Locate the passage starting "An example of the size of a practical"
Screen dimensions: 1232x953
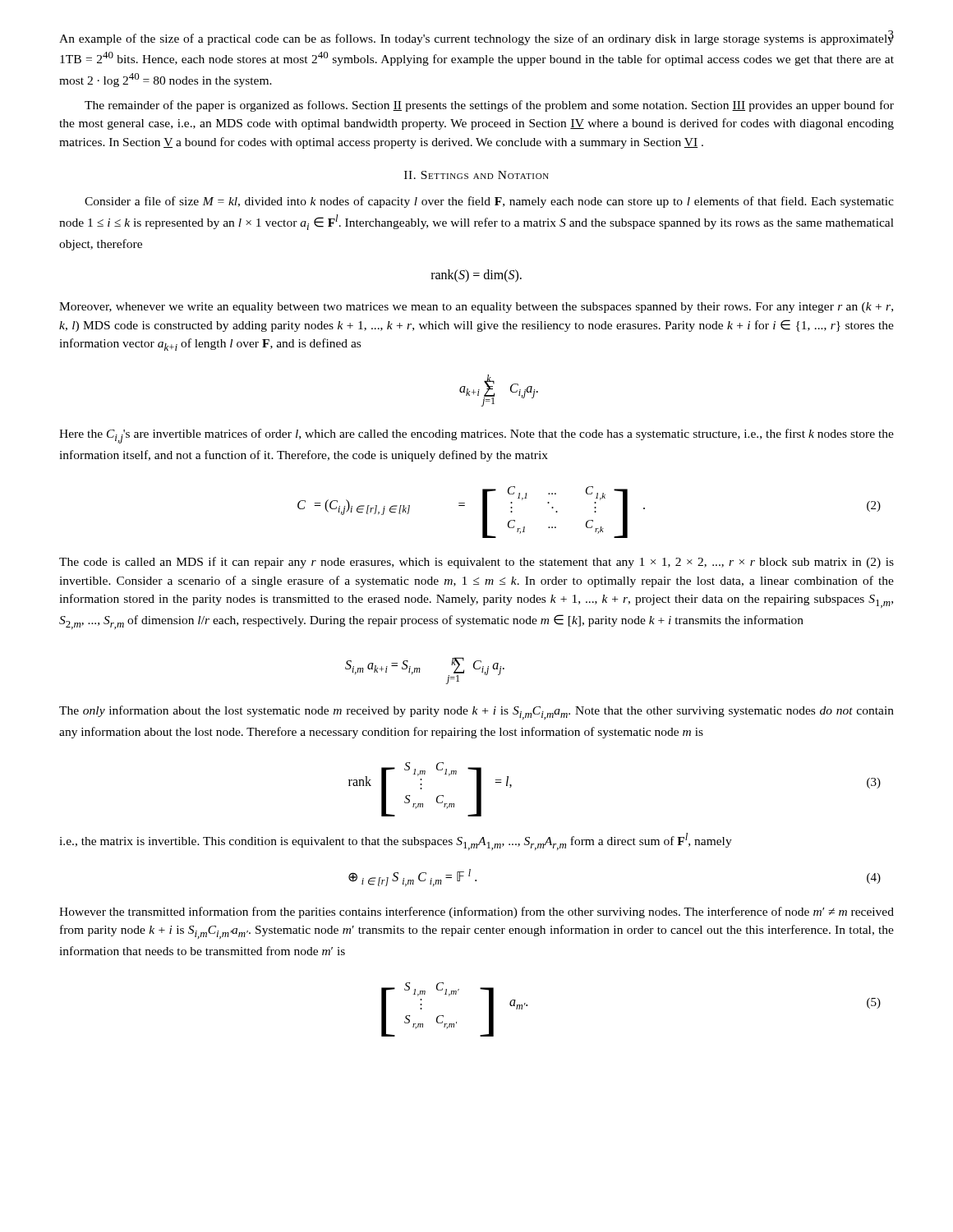pyautogui.click(x=476, y=60)
